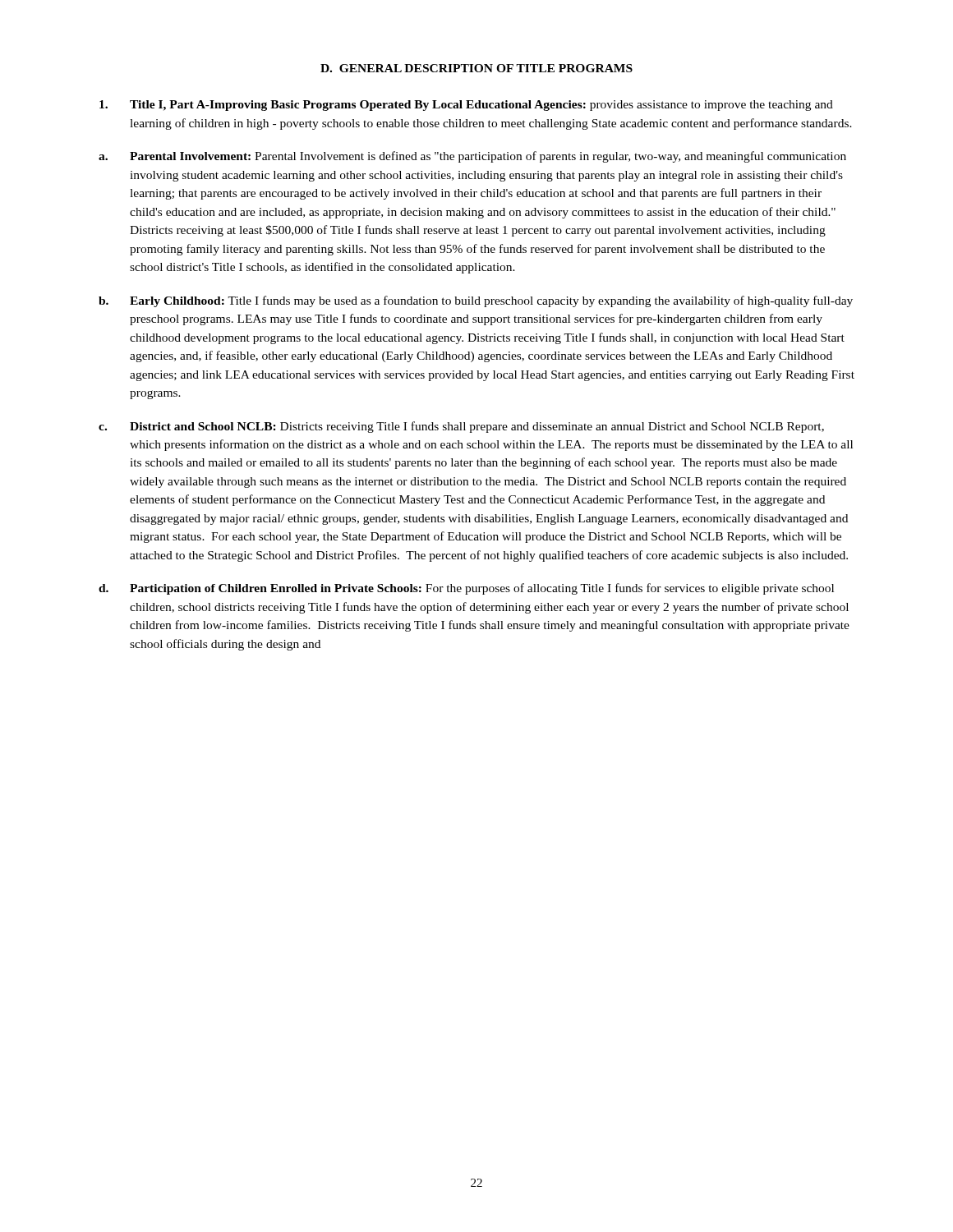
Task: Click on the text block starting "D. GENERAL DESCRIPTION OF"
Action: pyautogui.click(x=476, y=68)
